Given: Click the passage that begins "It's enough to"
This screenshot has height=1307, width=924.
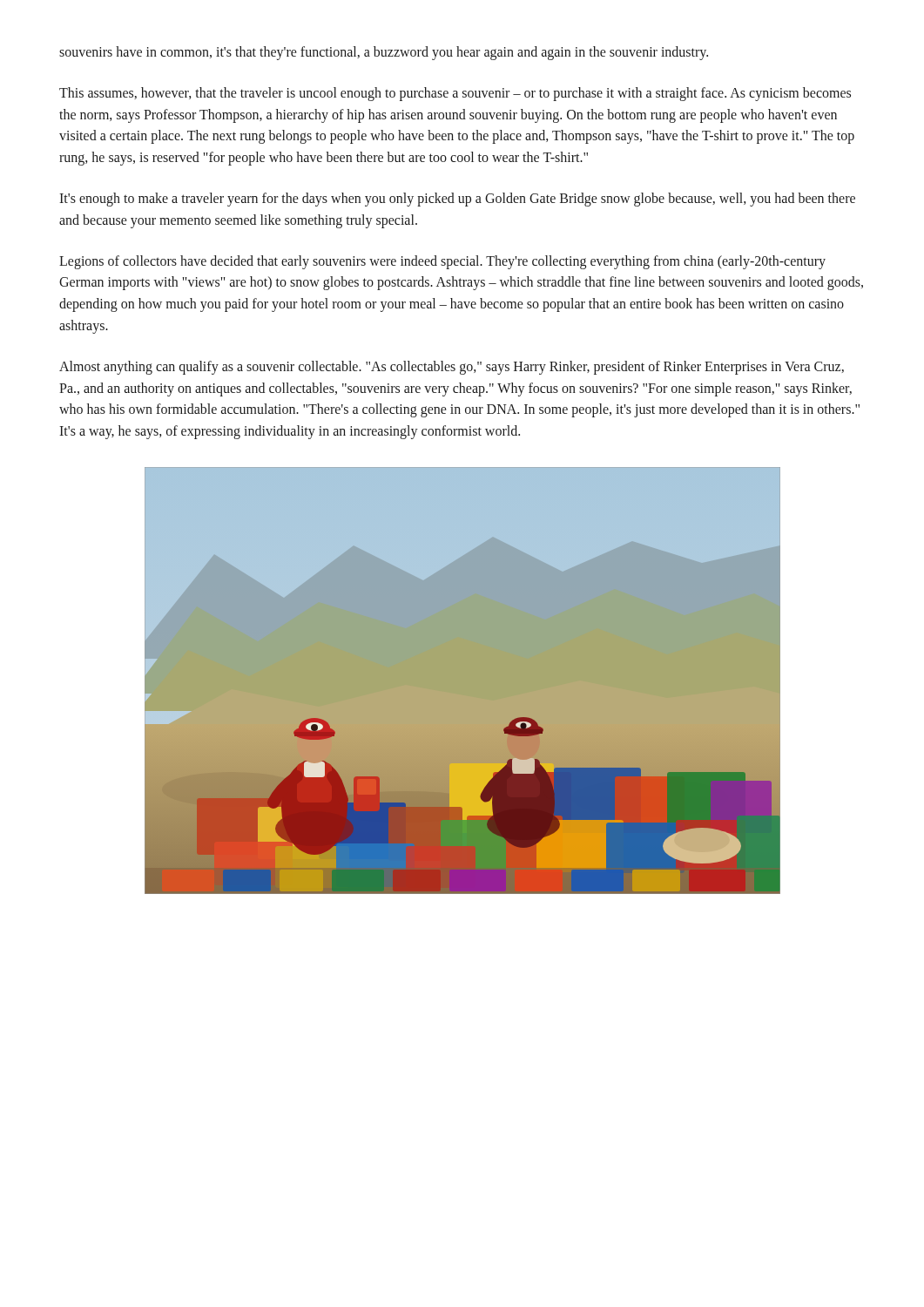Looking at the screenshot, I should click(x=457, y=209).
